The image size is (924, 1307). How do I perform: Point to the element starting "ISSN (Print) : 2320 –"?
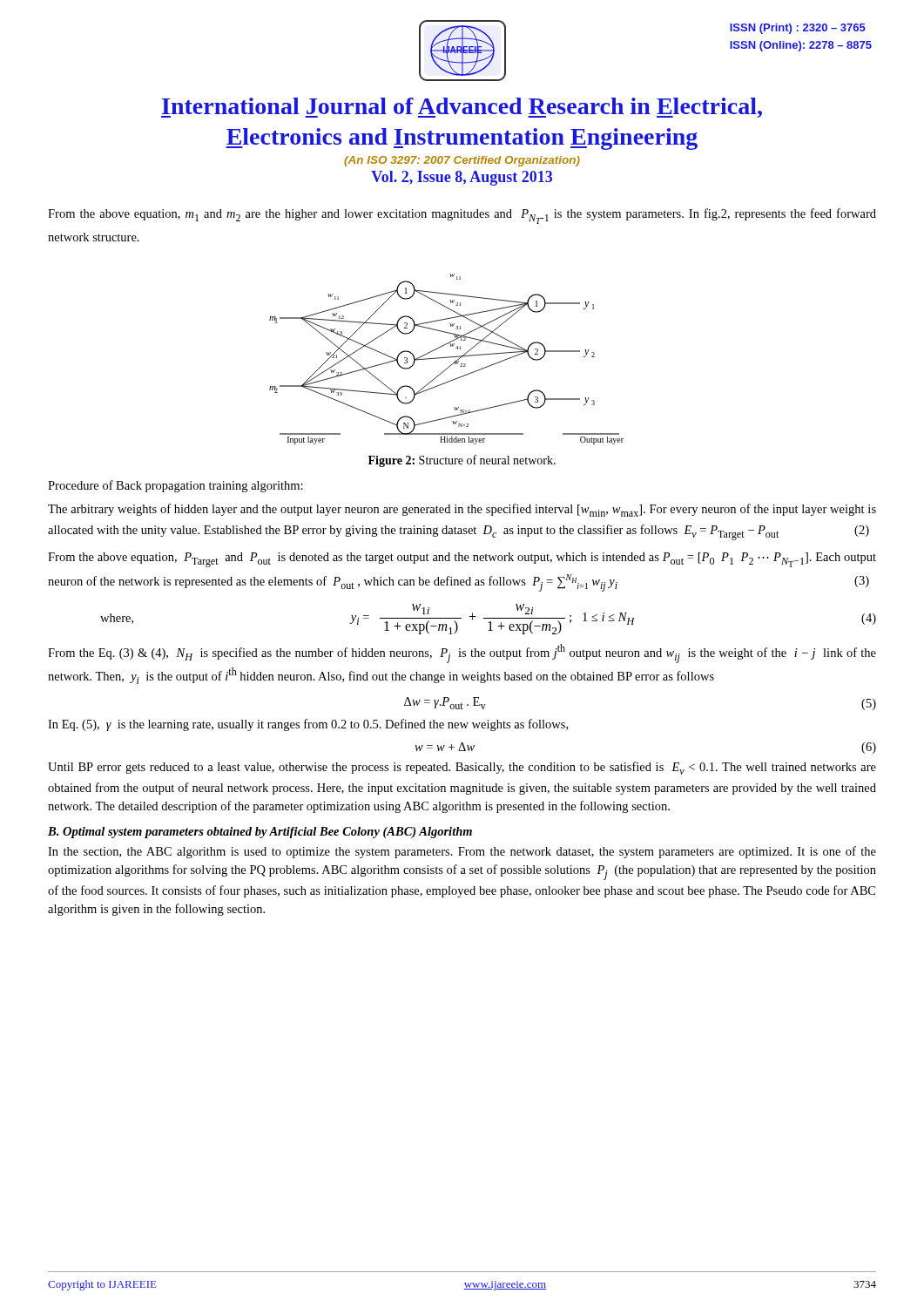[x=801, y=36]
